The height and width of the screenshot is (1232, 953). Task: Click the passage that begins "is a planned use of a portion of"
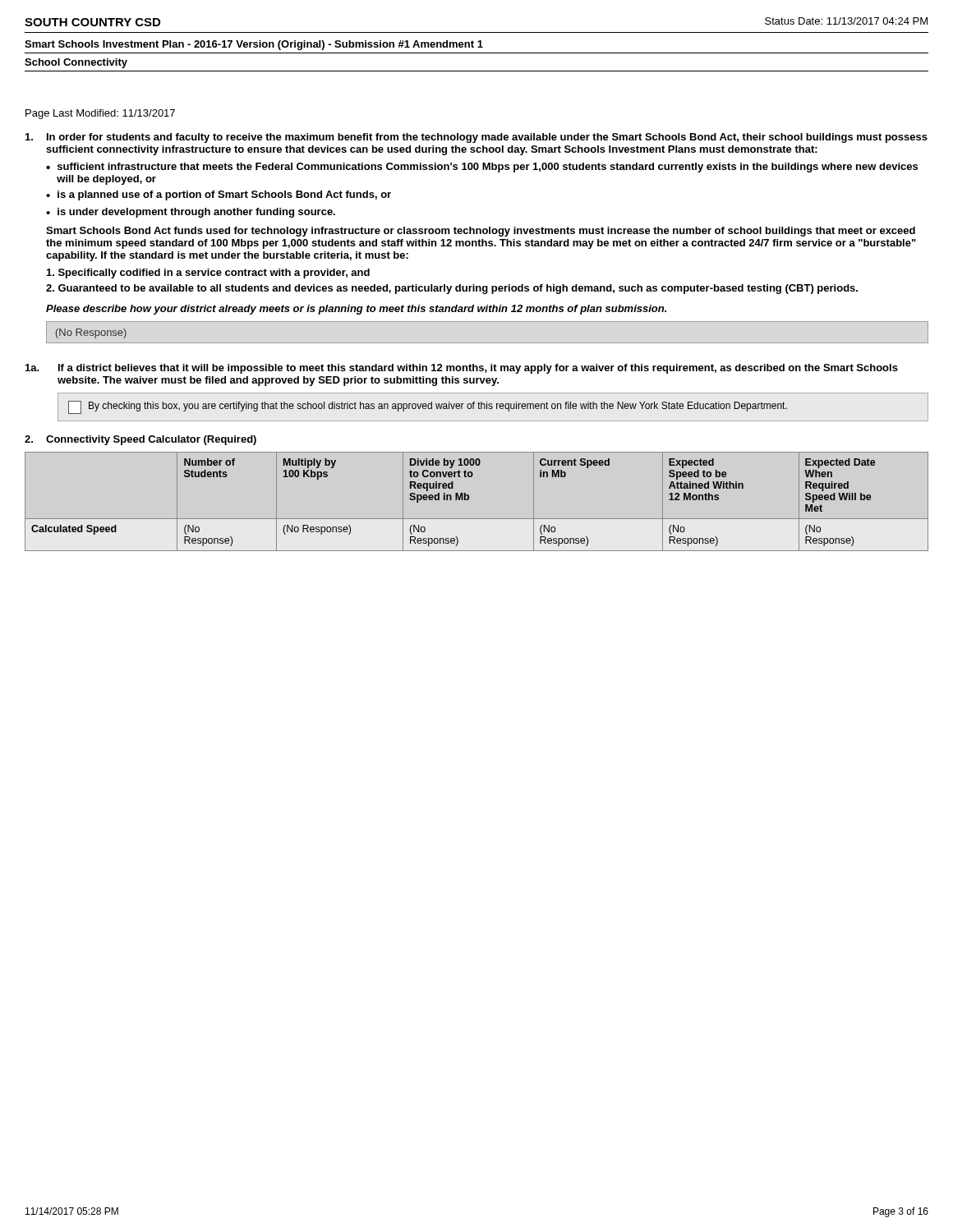point(224,194)
